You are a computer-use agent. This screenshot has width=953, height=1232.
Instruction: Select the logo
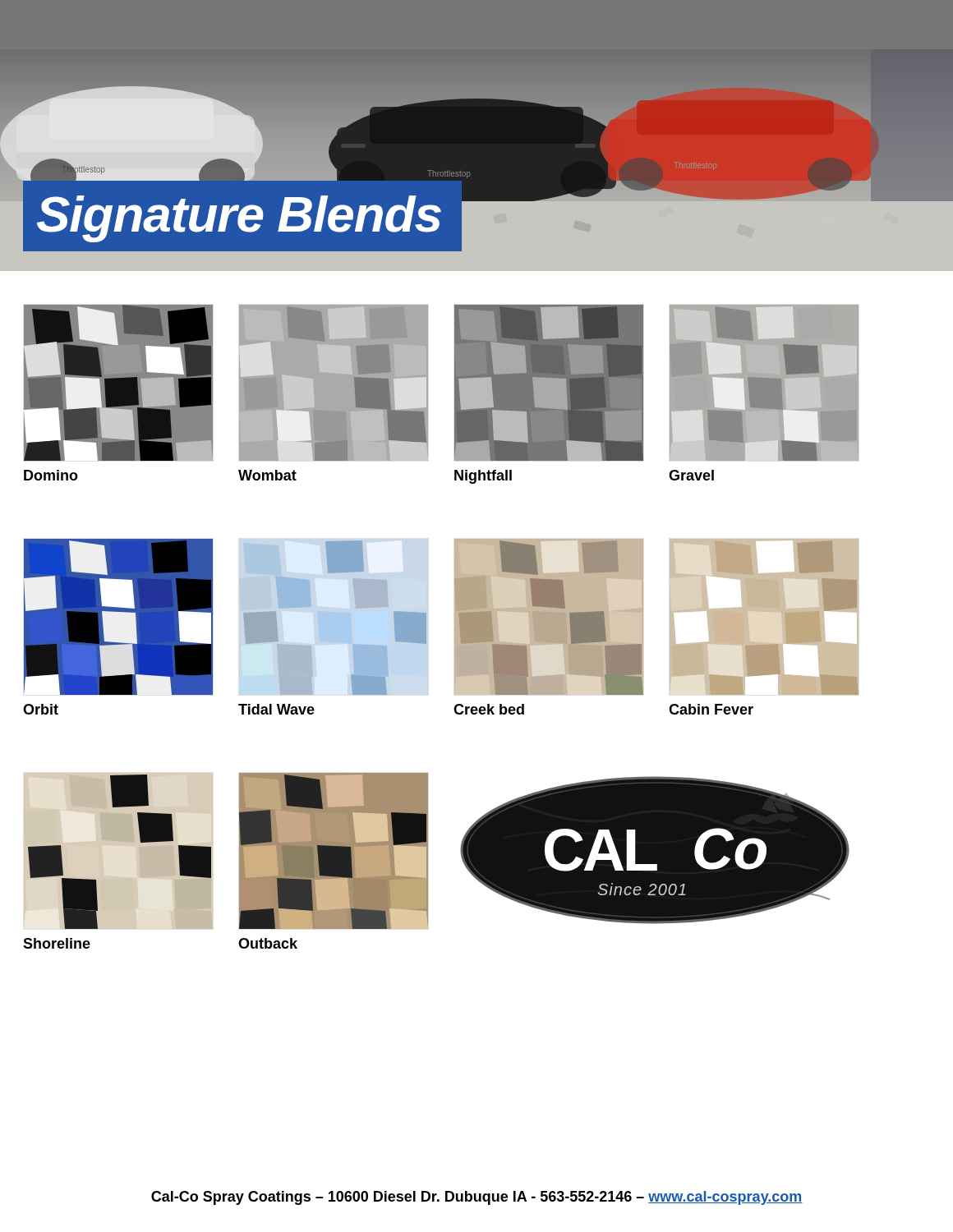655,862
